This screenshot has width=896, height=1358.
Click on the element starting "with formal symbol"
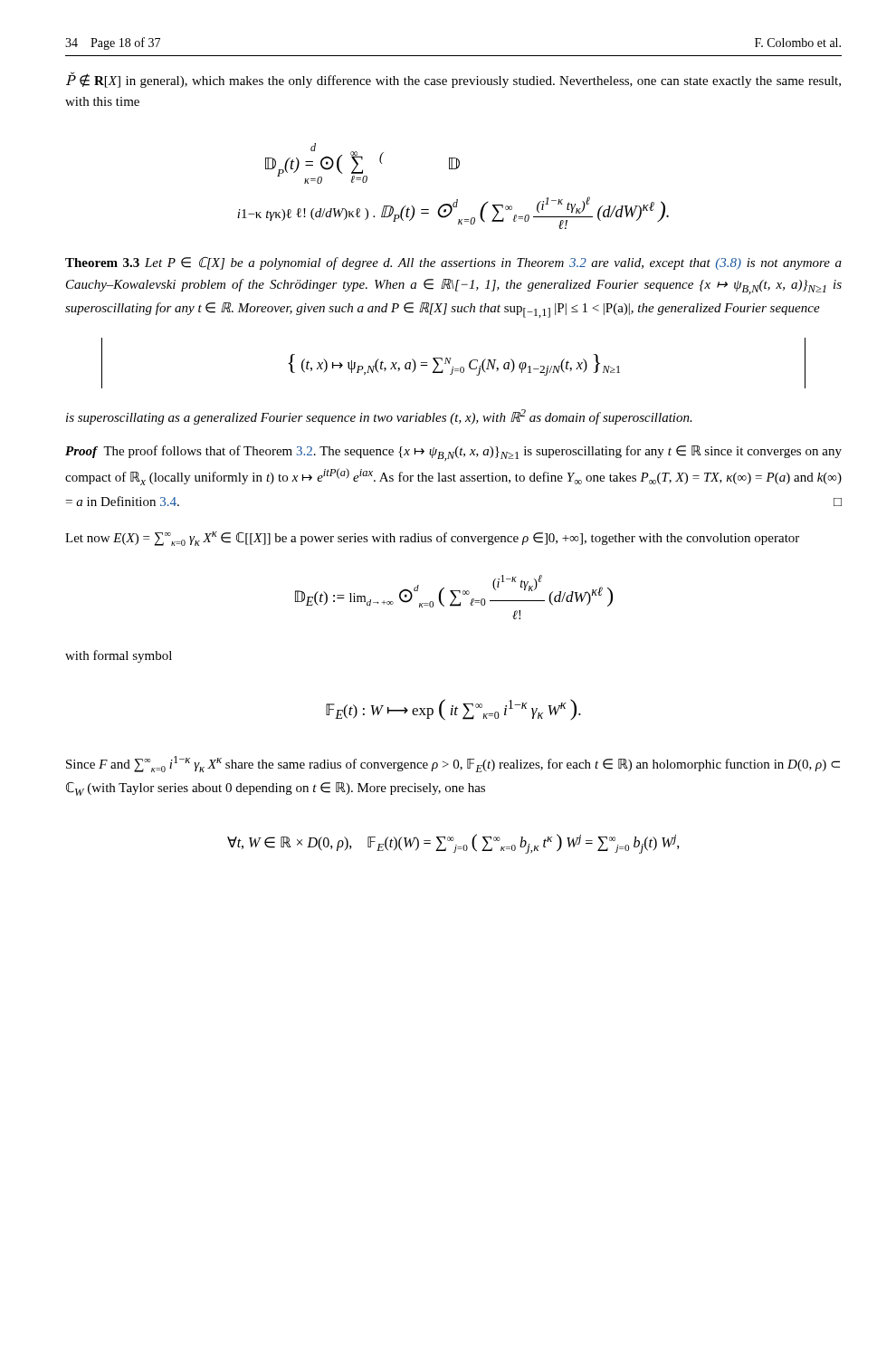point(119,655)
